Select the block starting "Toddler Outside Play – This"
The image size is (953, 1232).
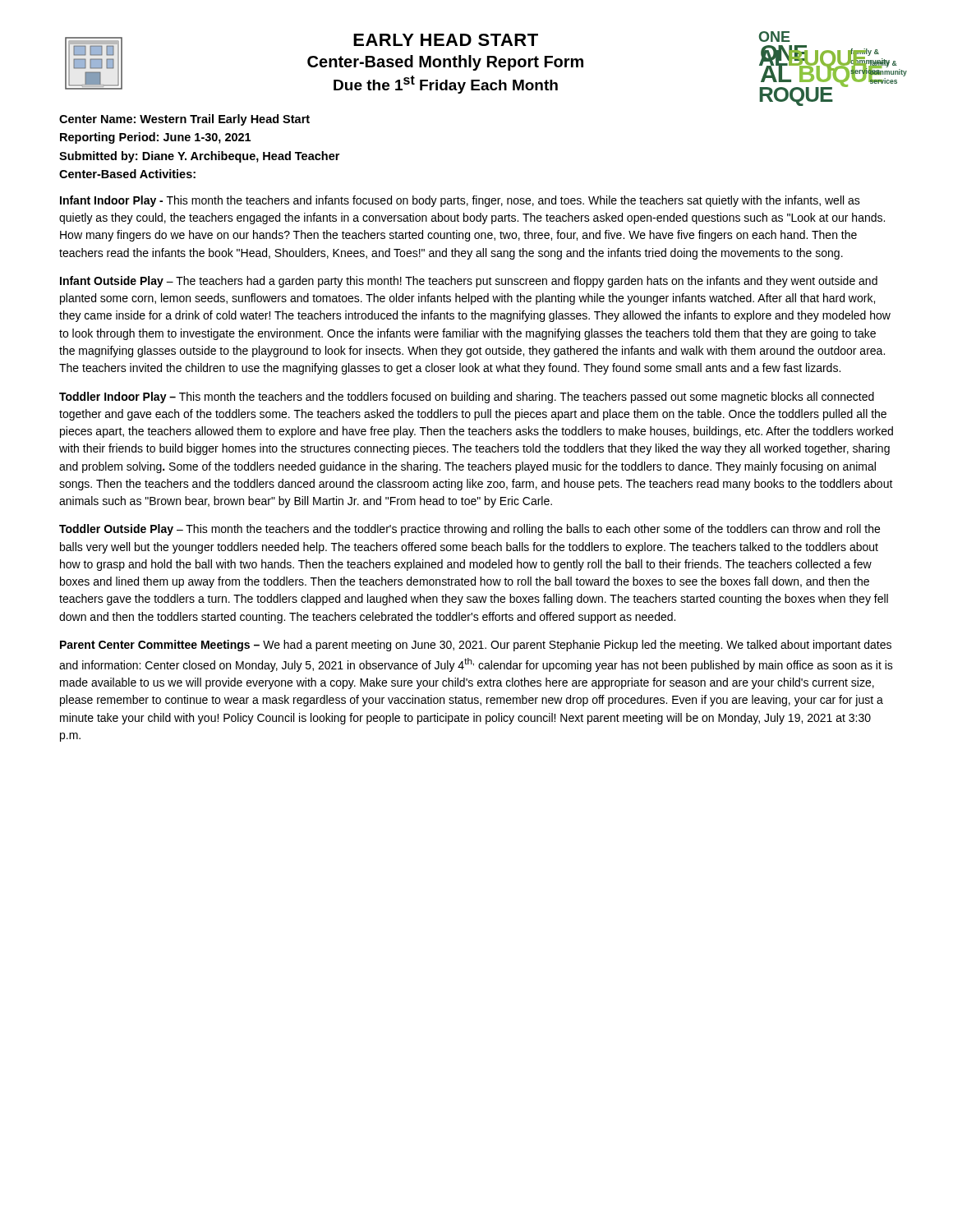coord(474,573)
